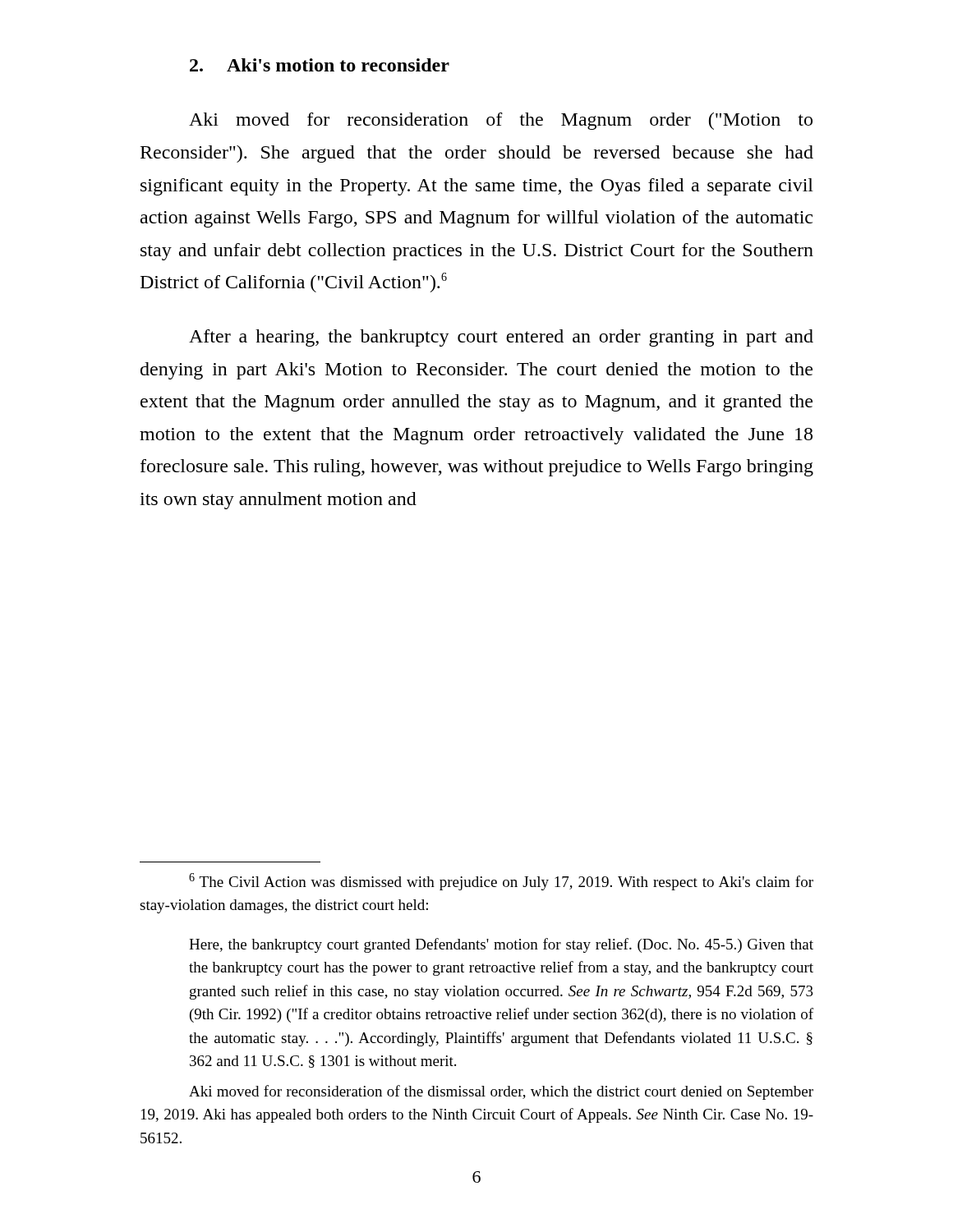Click on the element starting "Aki moved for"
Image resolution: width=953 pixels, height=1232 pixels.
click(476, 201)
